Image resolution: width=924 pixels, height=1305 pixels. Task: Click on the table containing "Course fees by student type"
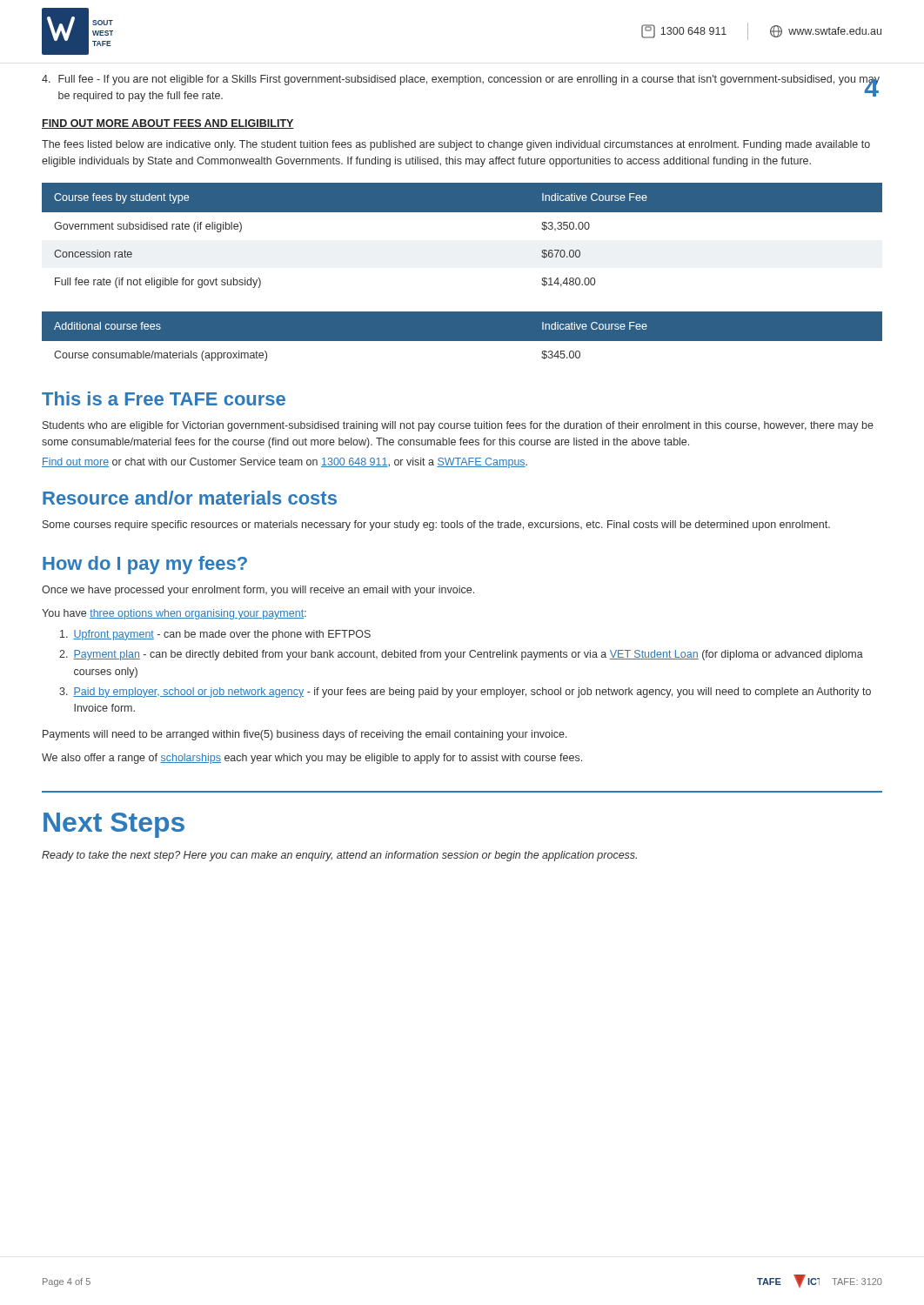click(x=462, y=239)
